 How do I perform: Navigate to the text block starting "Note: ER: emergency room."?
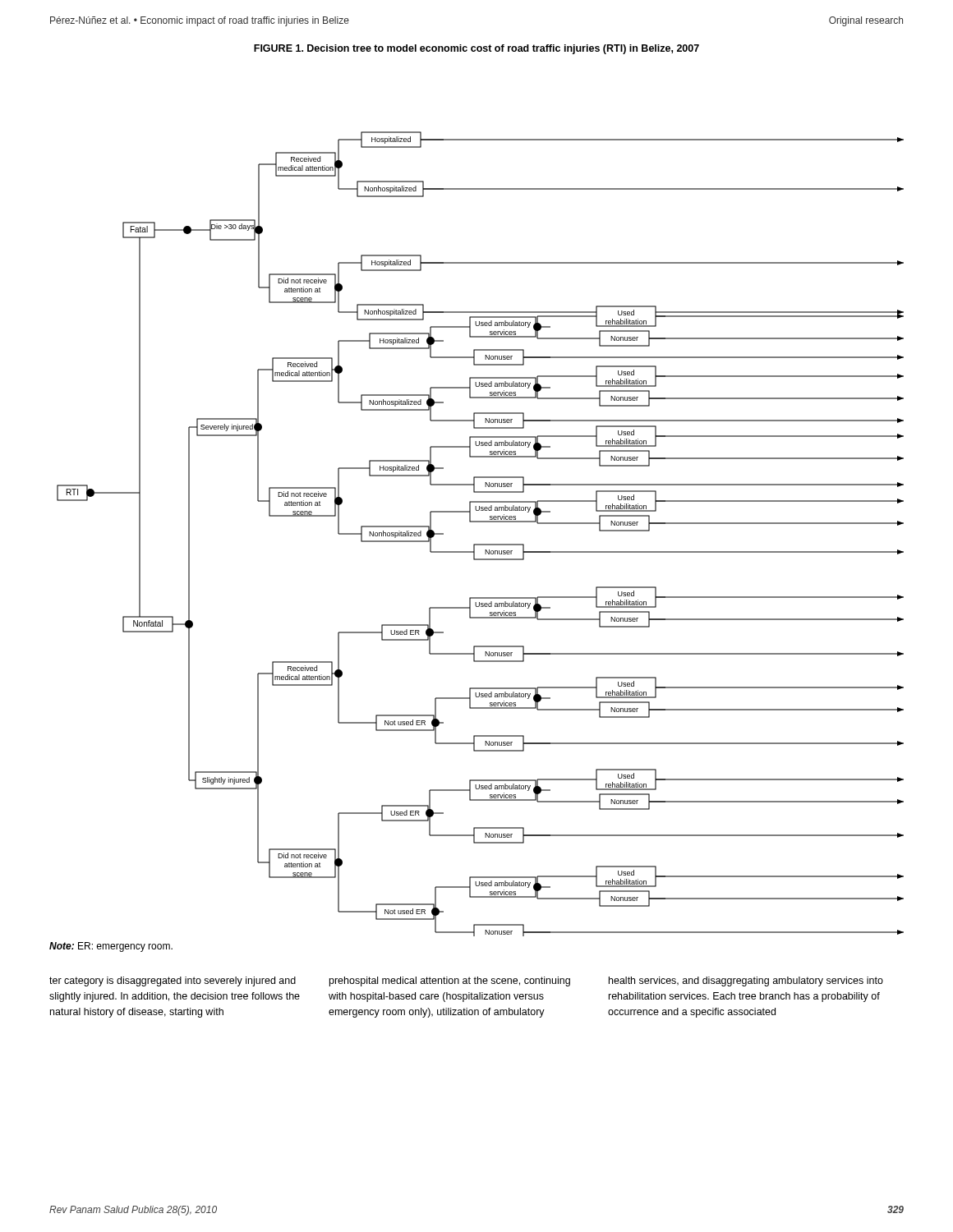(111, 946)
